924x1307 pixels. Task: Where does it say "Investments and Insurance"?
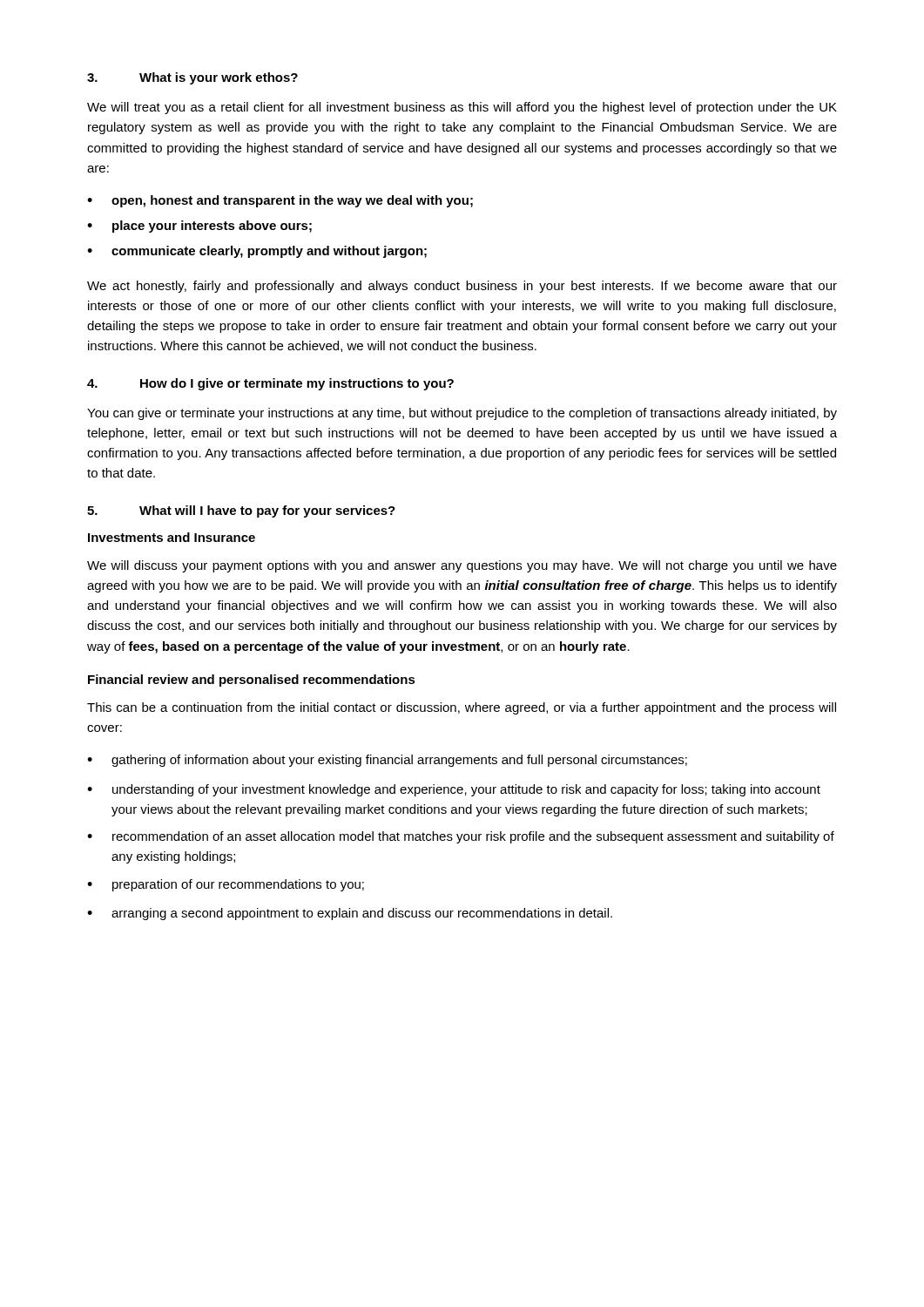pos(171,537)
